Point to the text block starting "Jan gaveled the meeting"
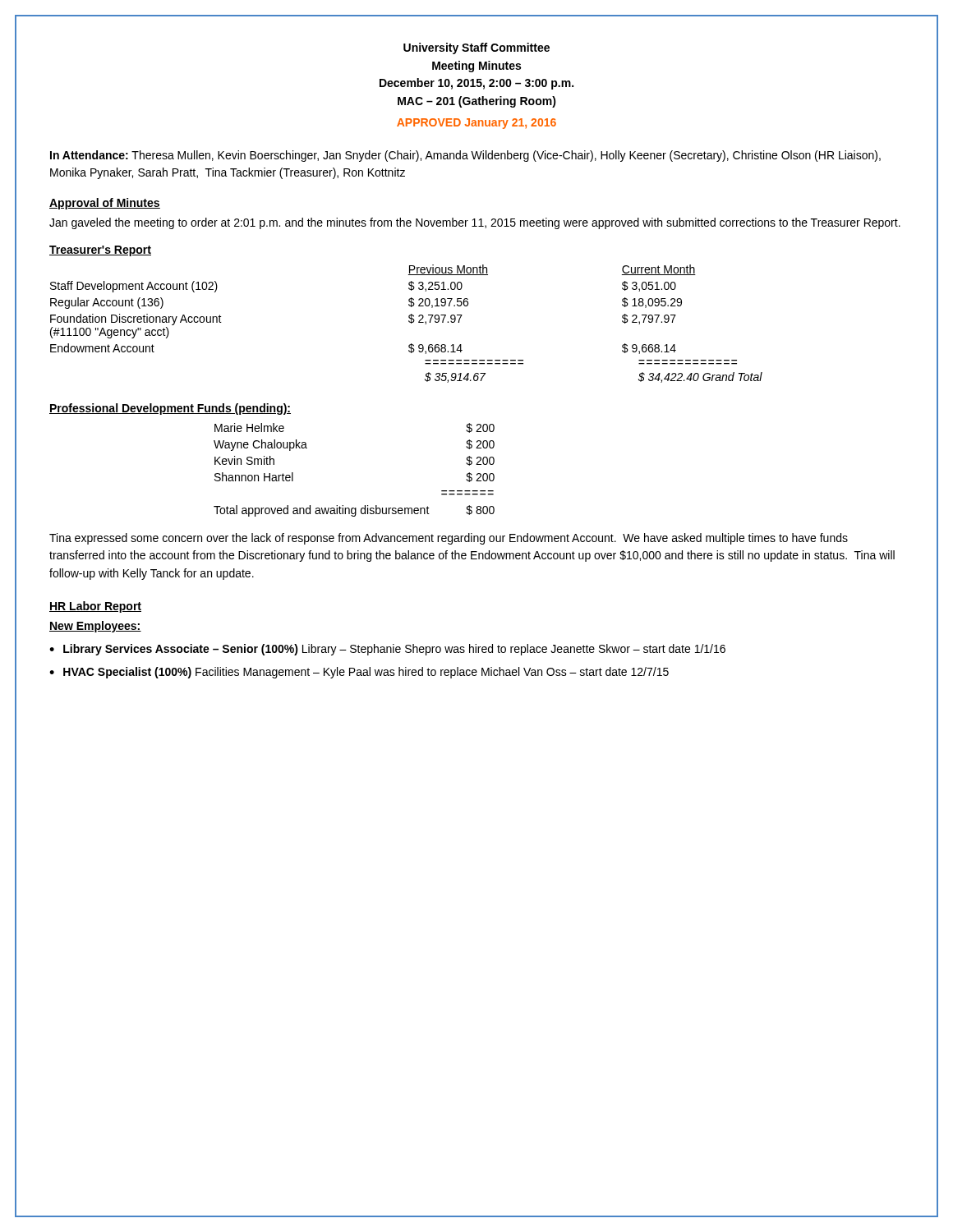 click(475, 222)
